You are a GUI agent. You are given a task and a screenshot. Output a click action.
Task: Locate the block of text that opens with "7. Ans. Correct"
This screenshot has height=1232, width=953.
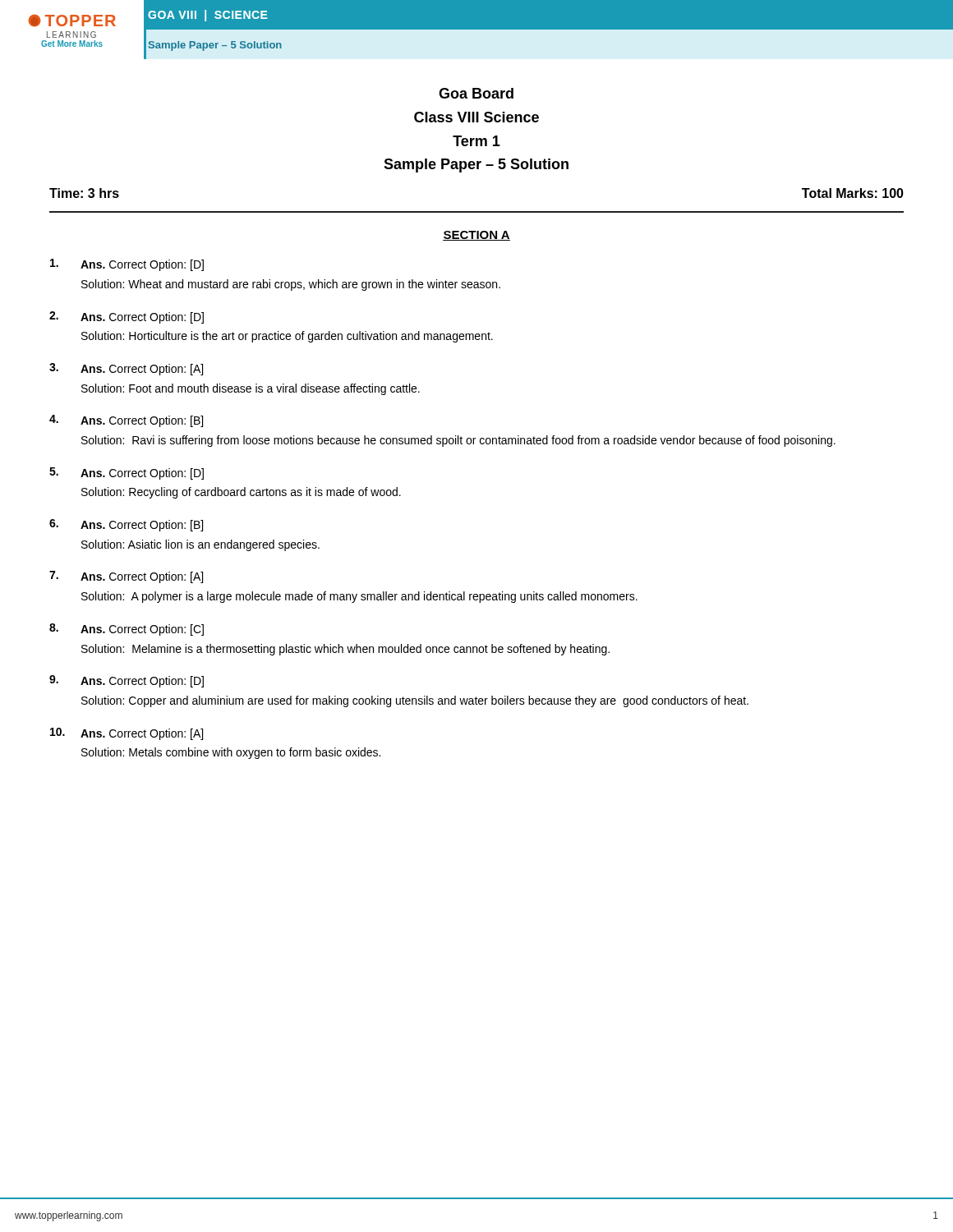(476, 587)
